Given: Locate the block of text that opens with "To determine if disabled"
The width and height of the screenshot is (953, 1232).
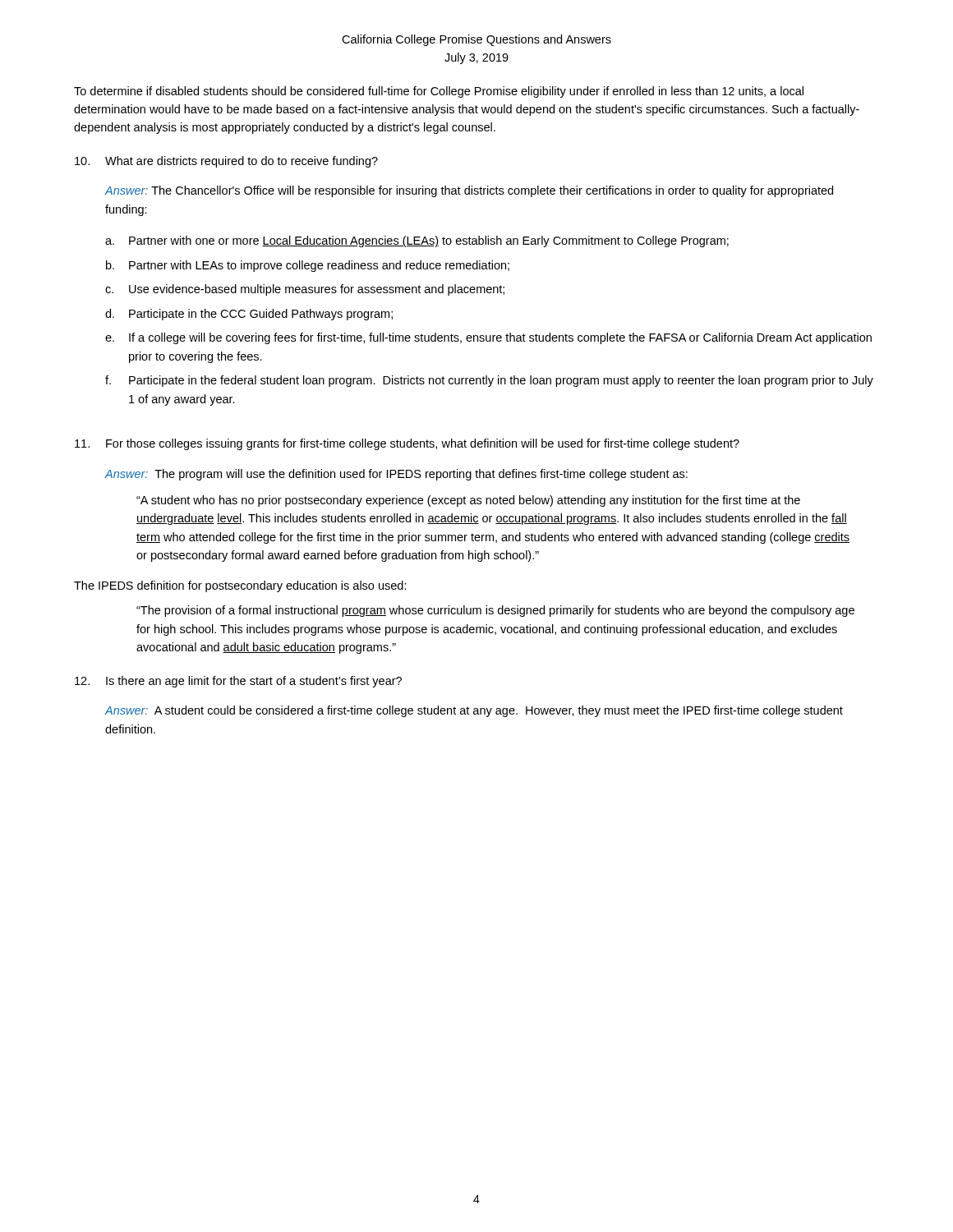Looking at the screenshot, I should tap(467, 109).
